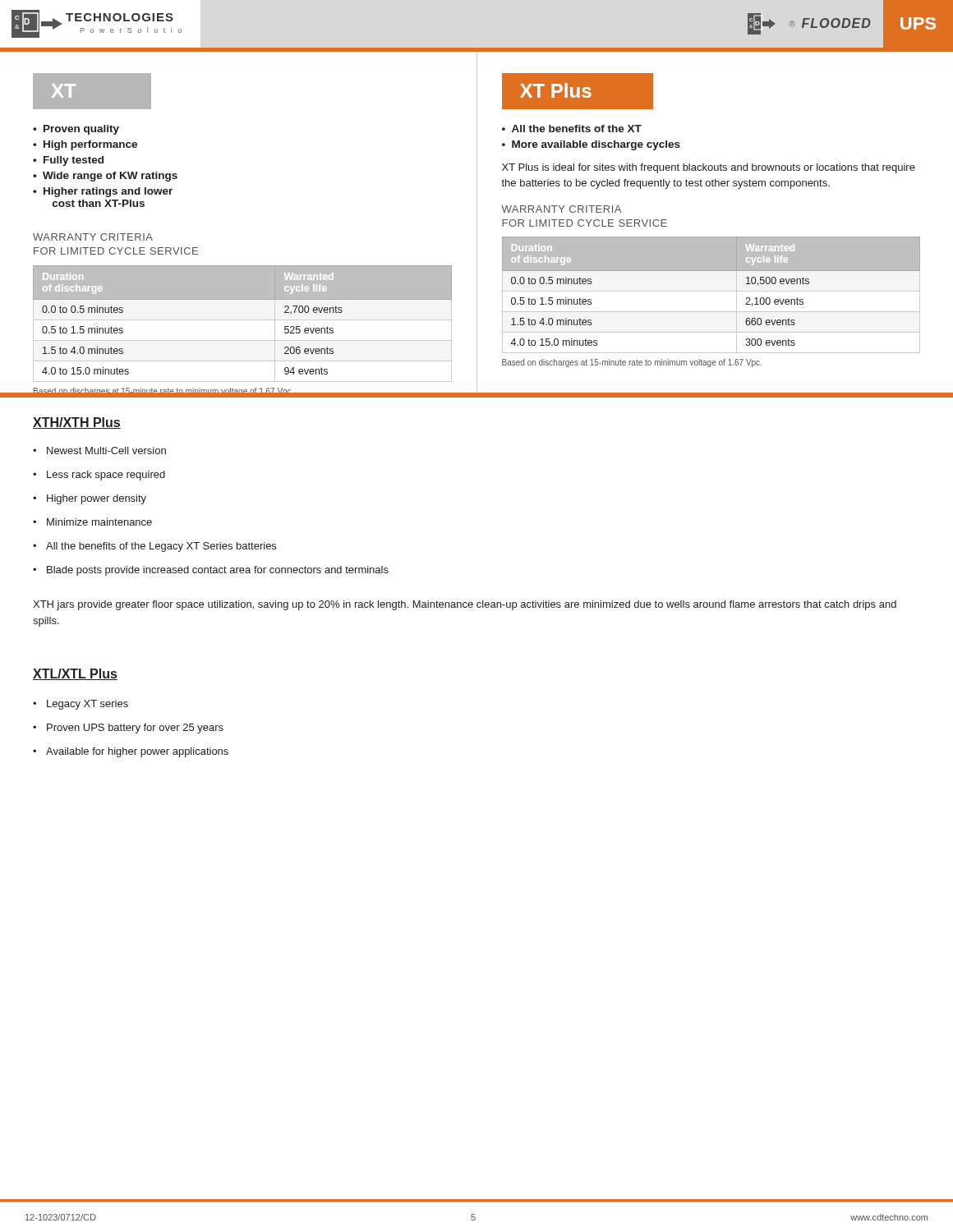The image size is (953, 1232).
Task: Navigate to the element starting "XTH jars provide greater"
Action: coord(465,612)
